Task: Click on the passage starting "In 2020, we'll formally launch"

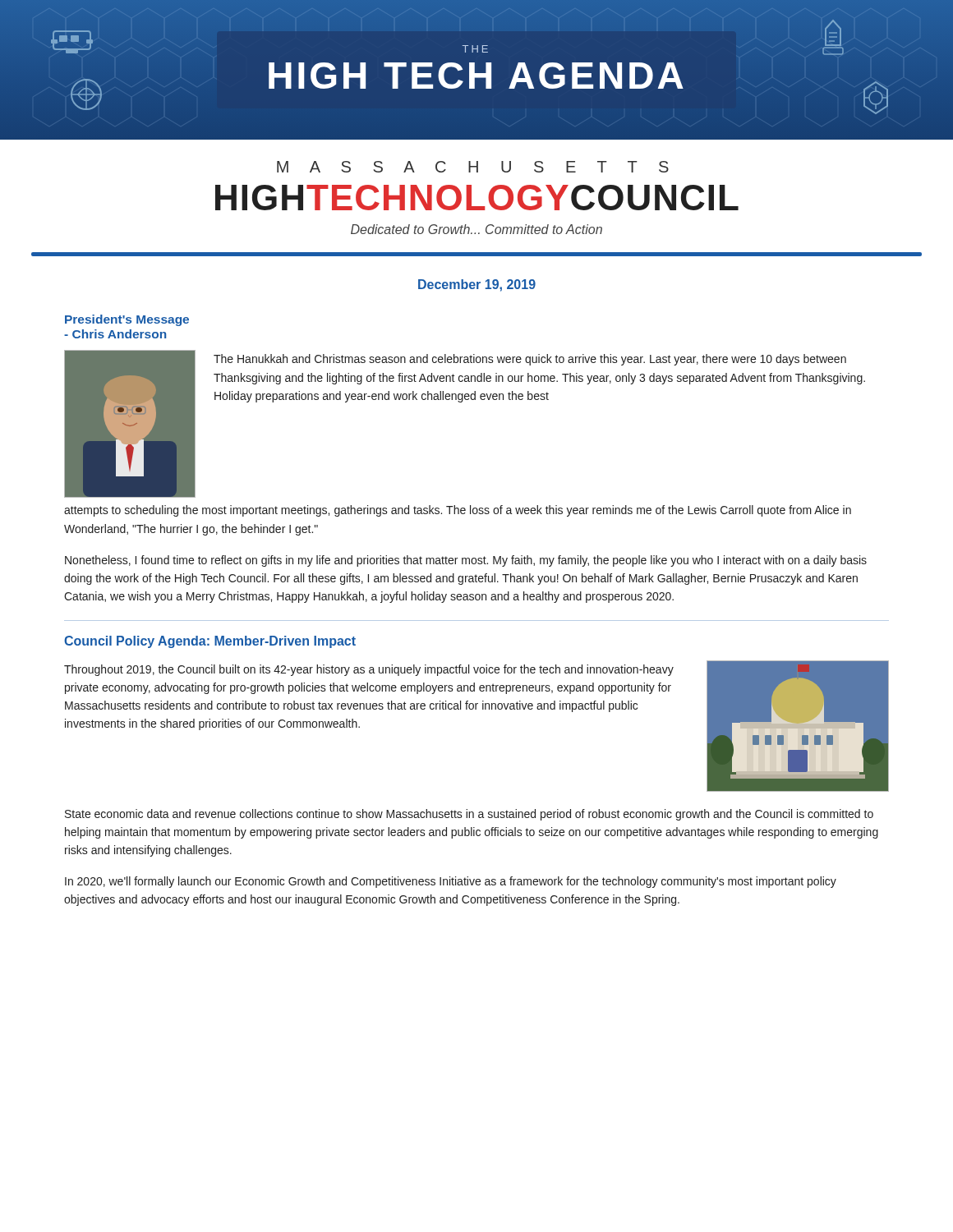Action: [450, 891]
